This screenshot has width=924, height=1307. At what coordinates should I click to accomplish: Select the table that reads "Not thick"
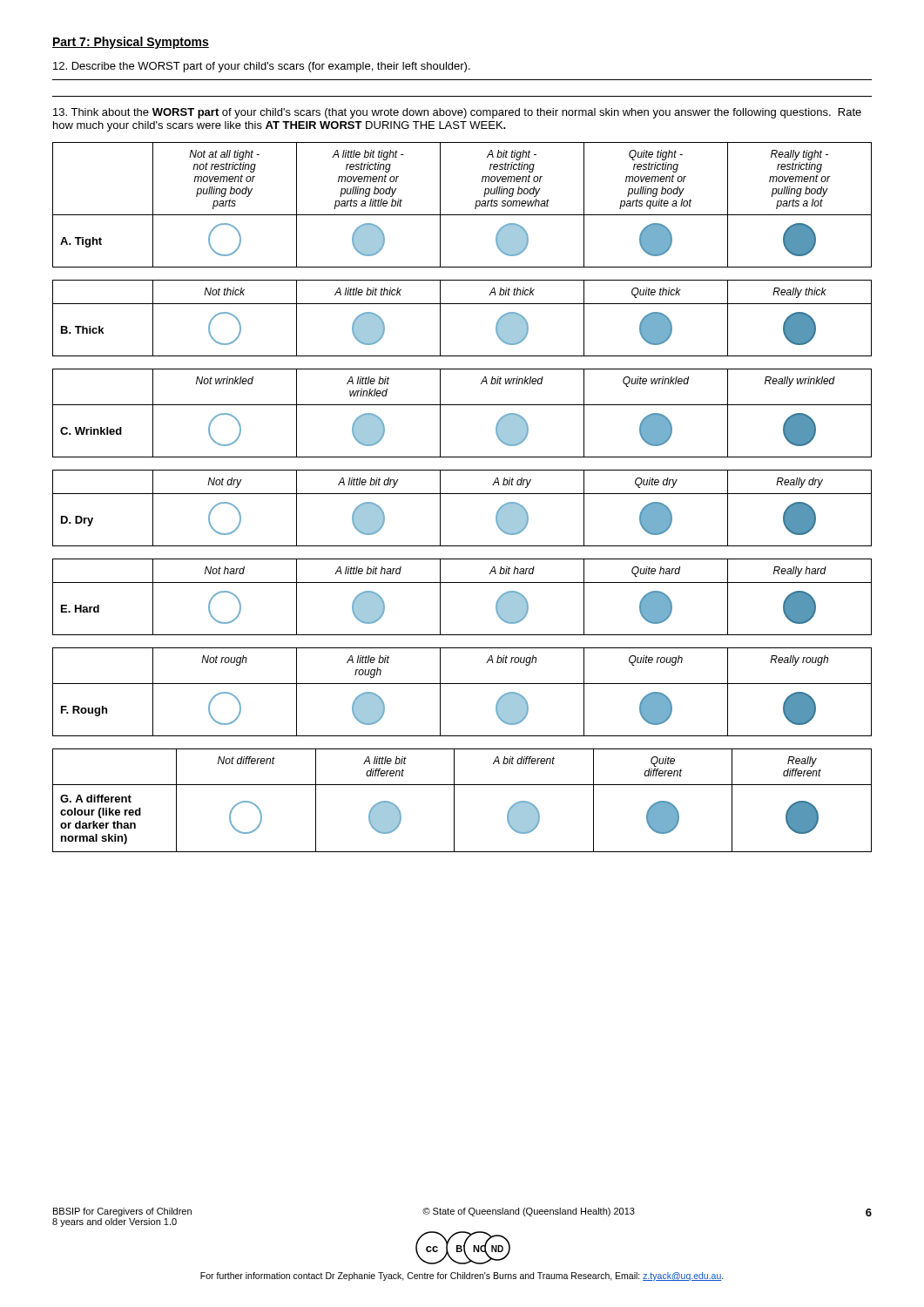(x=462, y=318)
